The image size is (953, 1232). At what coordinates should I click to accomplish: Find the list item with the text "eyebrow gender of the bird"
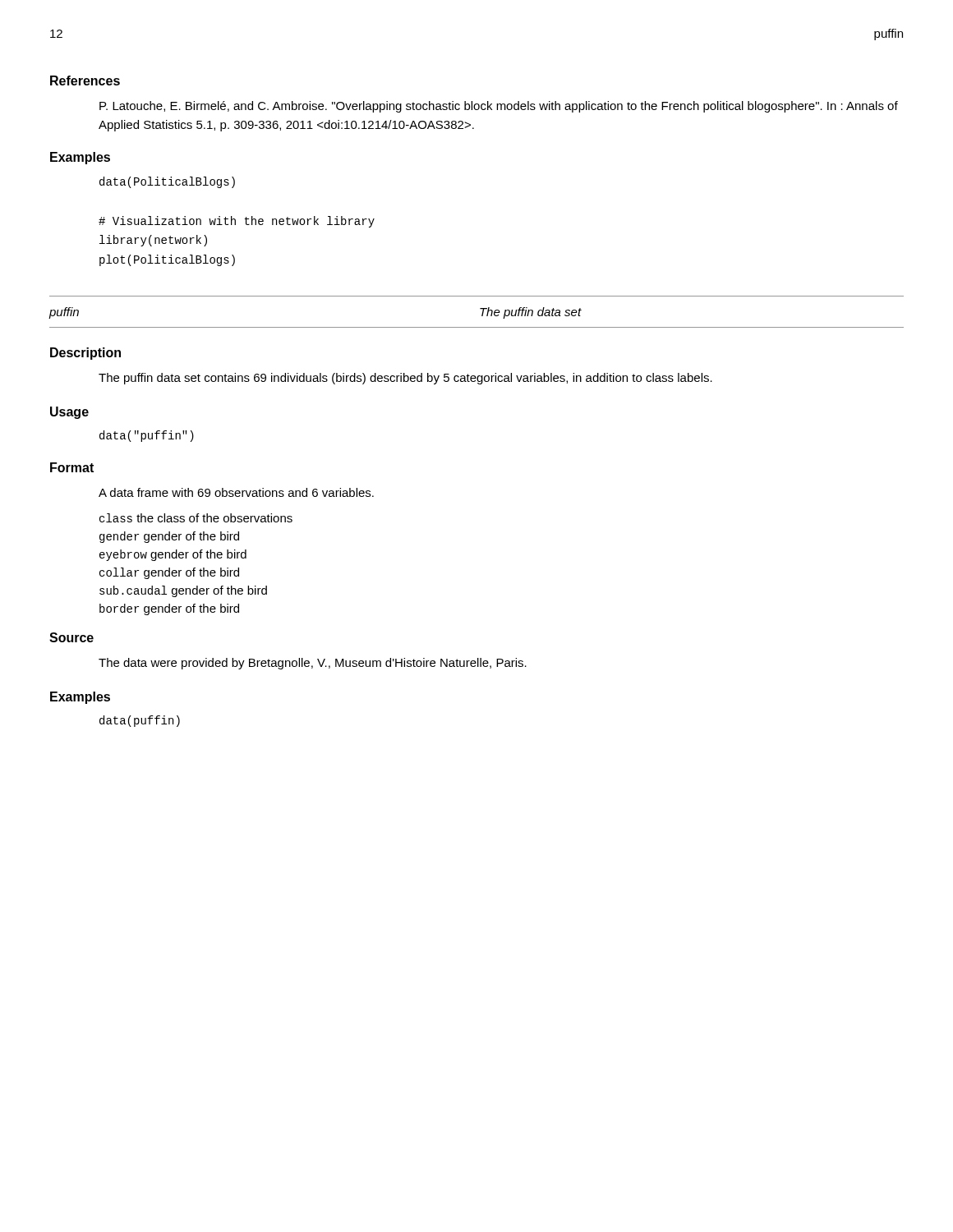click(x=173, y=554)
